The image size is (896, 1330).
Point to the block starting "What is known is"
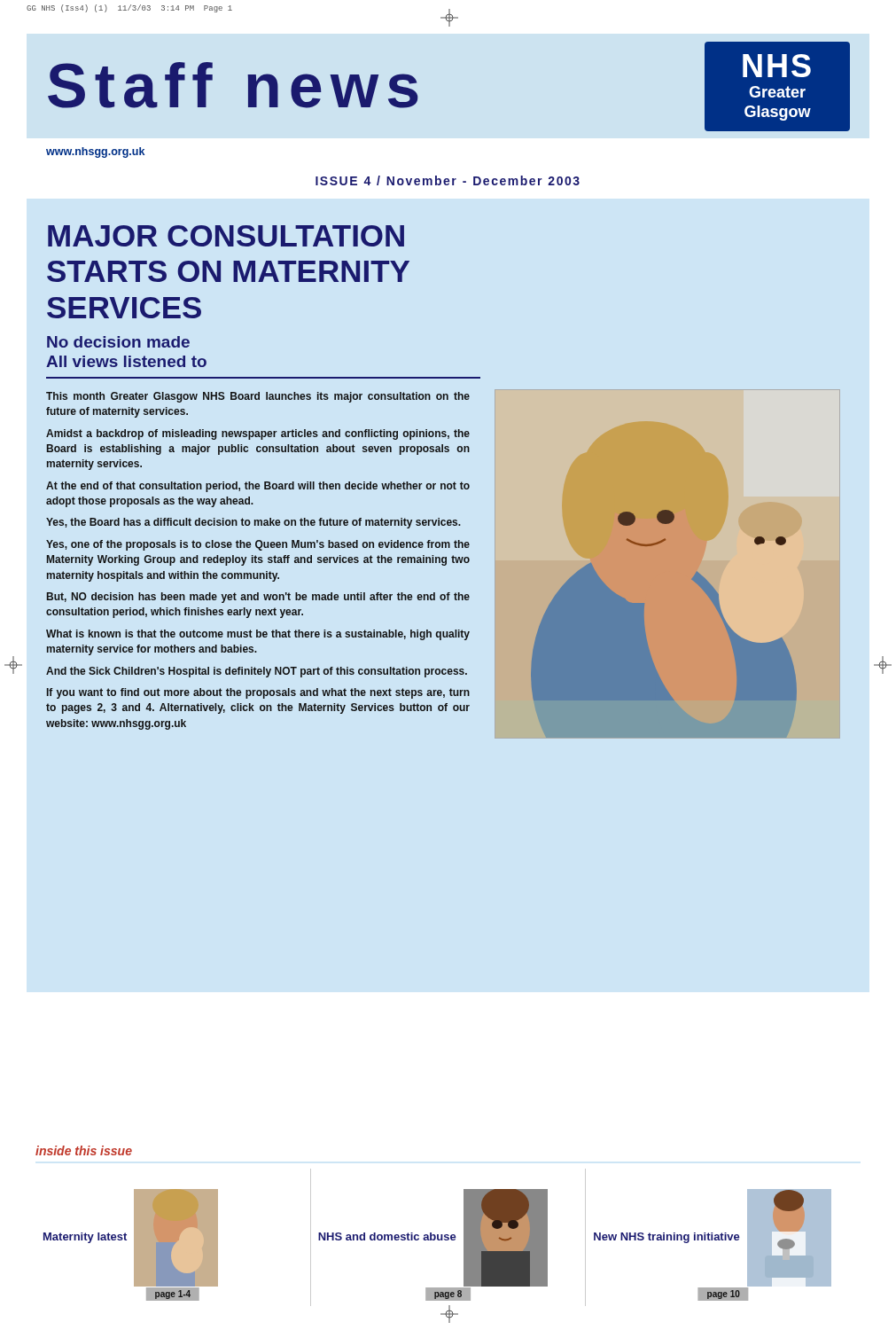coord(258,642)
